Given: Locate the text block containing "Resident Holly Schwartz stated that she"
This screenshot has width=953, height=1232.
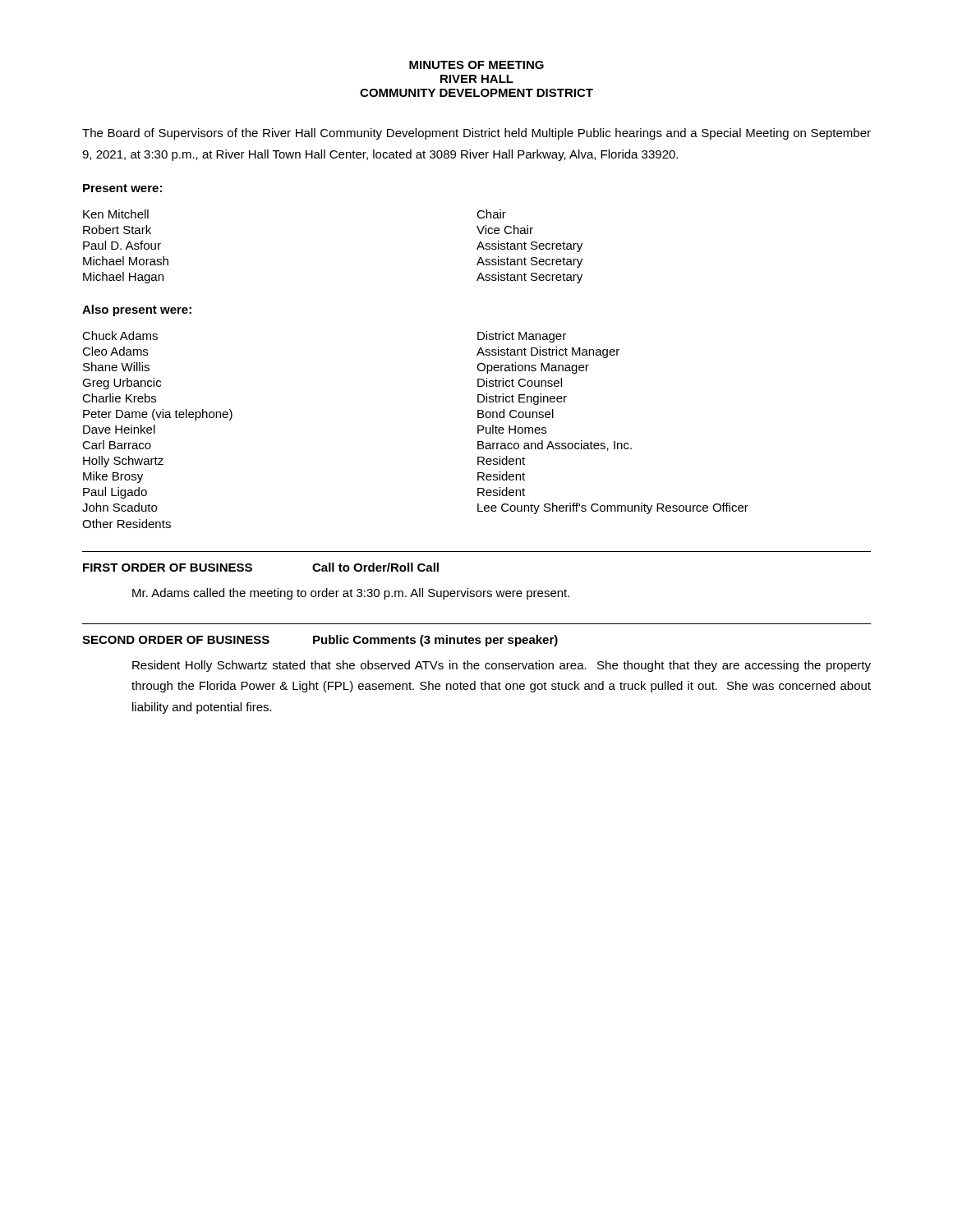Looking at the screenshot, I should (501, 685).
